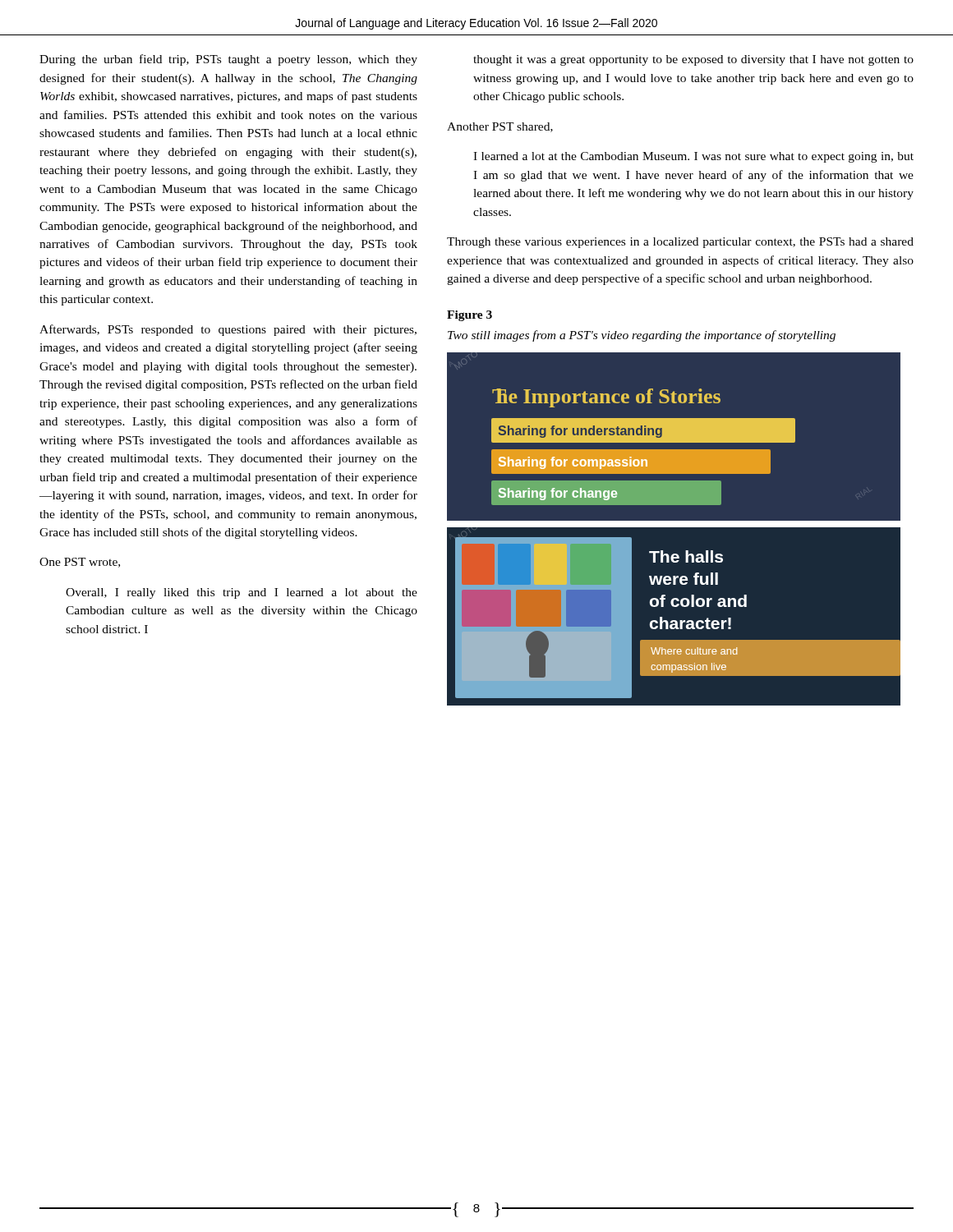Locate the text block starting "Another PST shared,"
The height and width of the screenshot is (1232, 953).
pos(500,126)
